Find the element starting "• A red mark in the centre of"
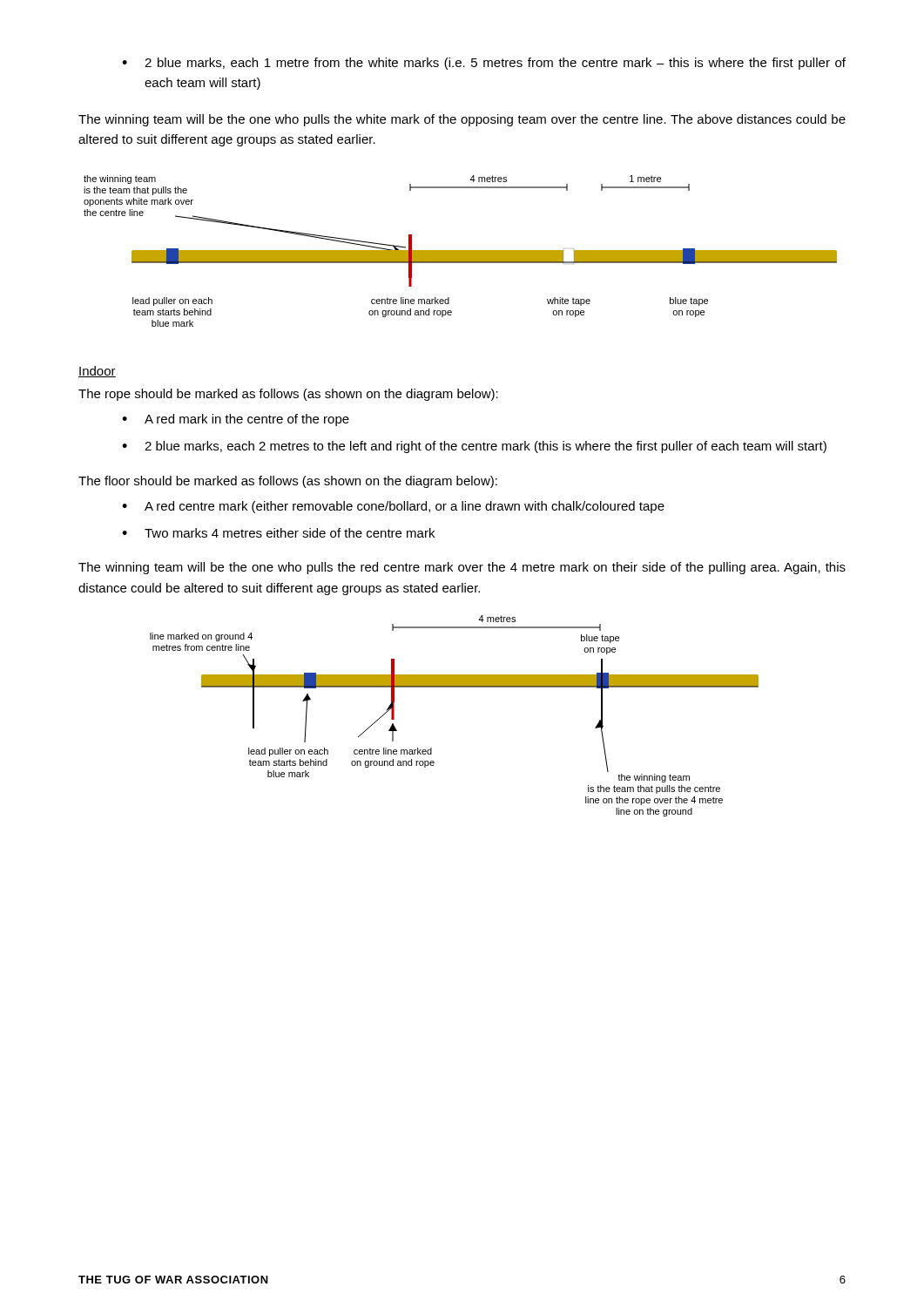Image resolution: width=924 pixels, height=1307 pixels. click(236, 420)
